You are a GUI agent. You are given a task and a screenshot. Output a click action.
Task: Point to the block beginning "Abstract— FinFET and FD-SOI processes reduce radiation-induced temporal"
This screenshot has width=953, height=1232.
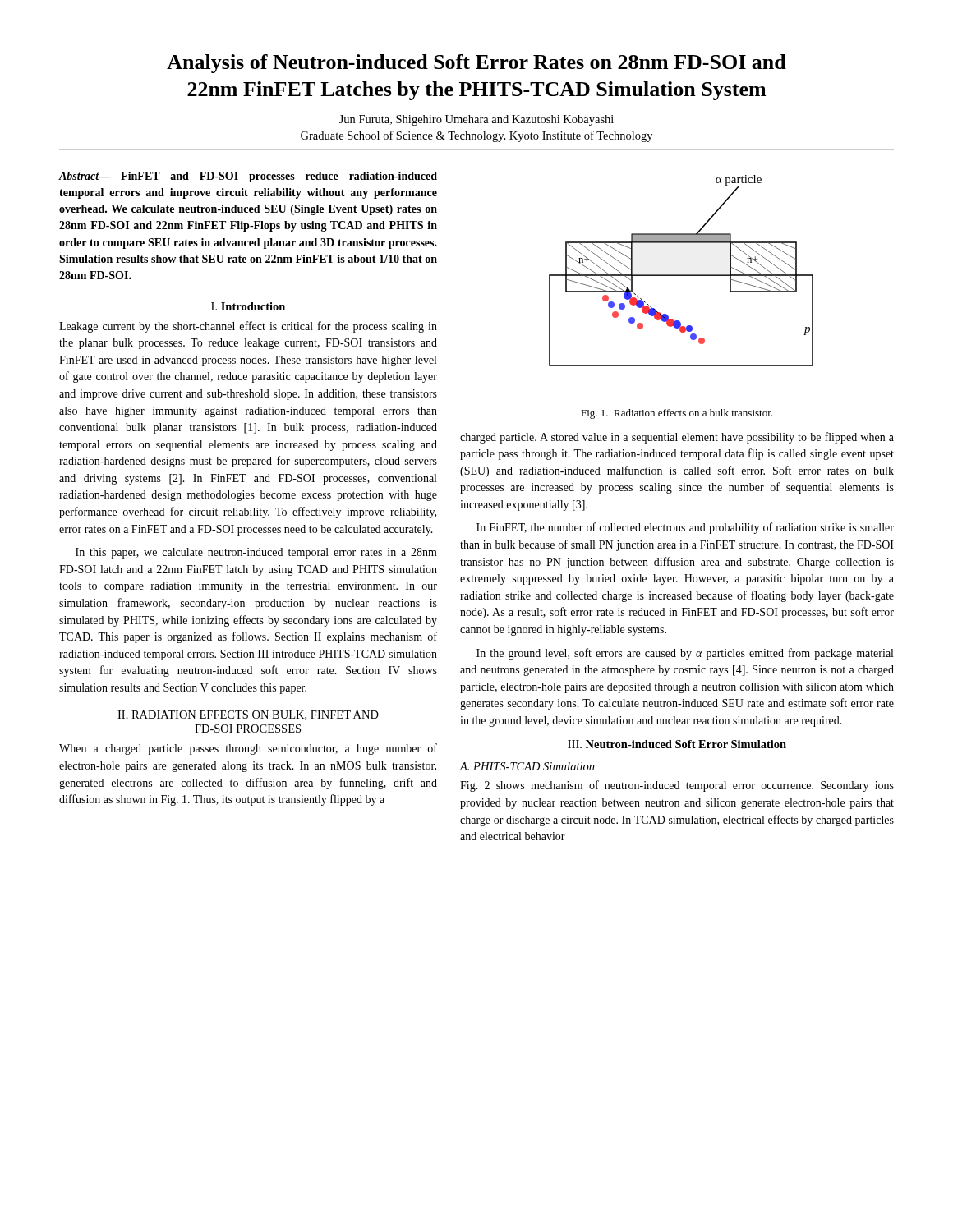pyautogui.click(x=248, y=226)
